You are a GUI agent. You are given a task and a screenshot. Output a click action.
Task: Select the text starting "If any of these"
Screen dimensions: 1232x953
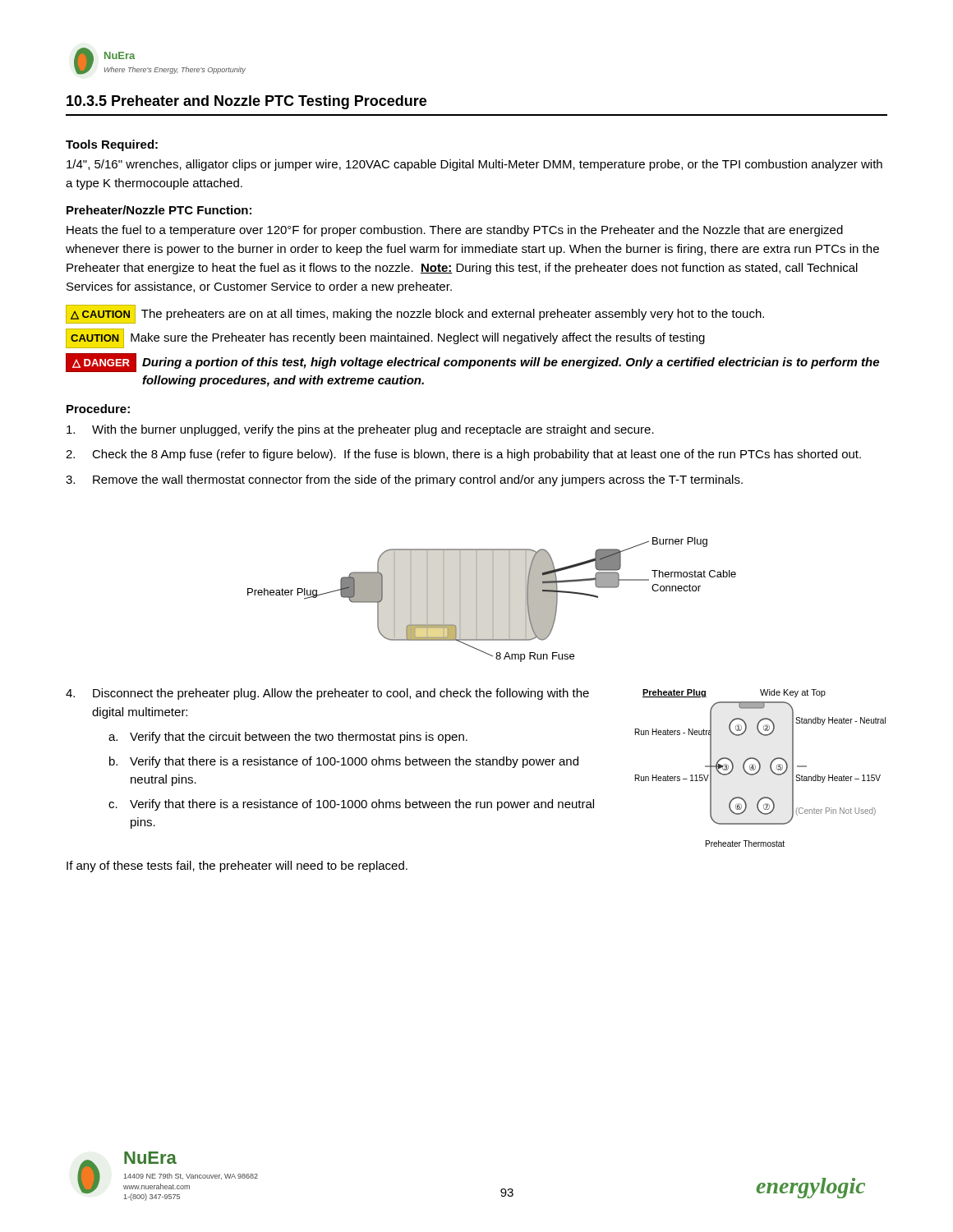point(237,865)
